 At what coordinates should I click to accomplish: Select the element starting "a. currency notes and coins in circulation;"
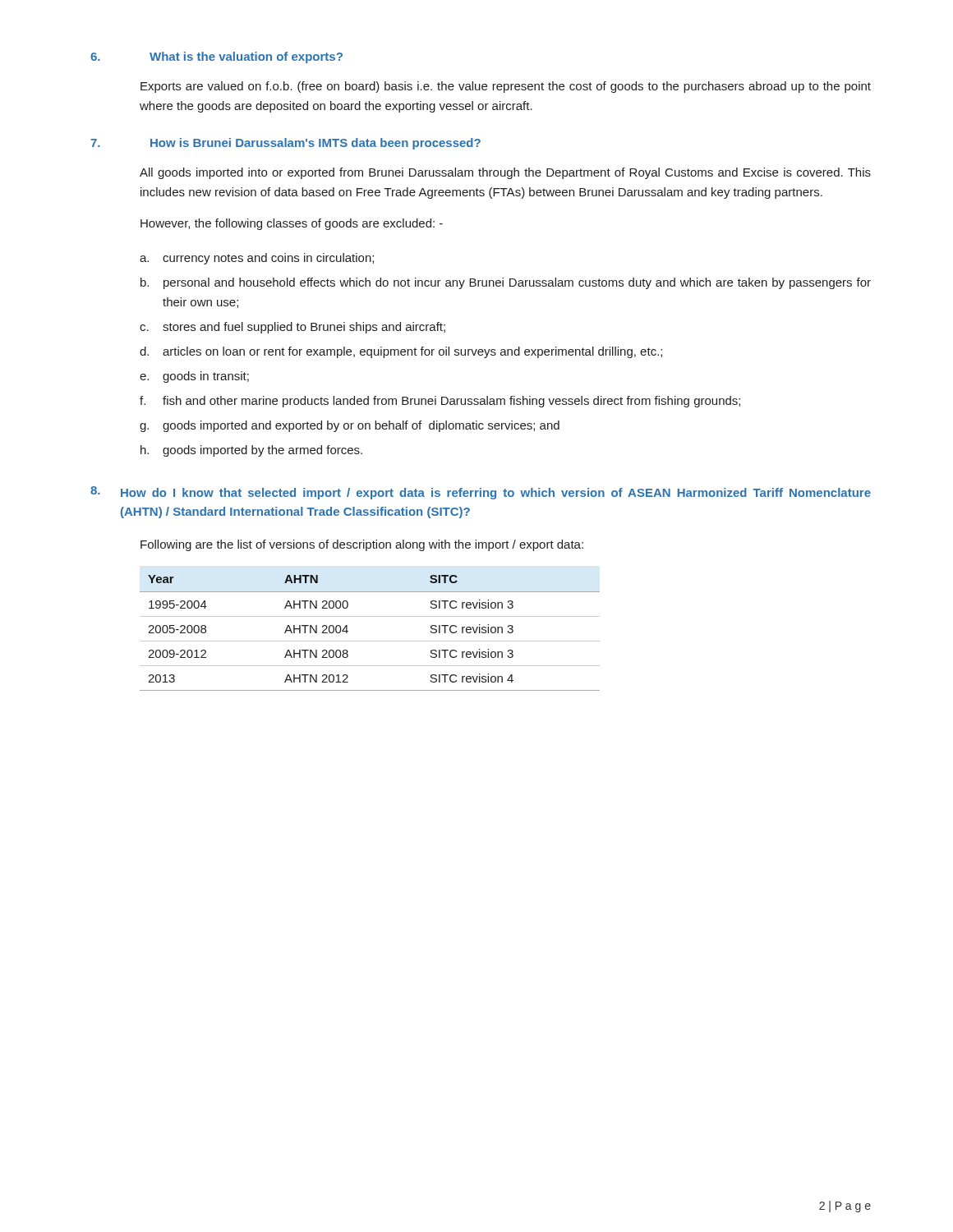coord(257,259)
